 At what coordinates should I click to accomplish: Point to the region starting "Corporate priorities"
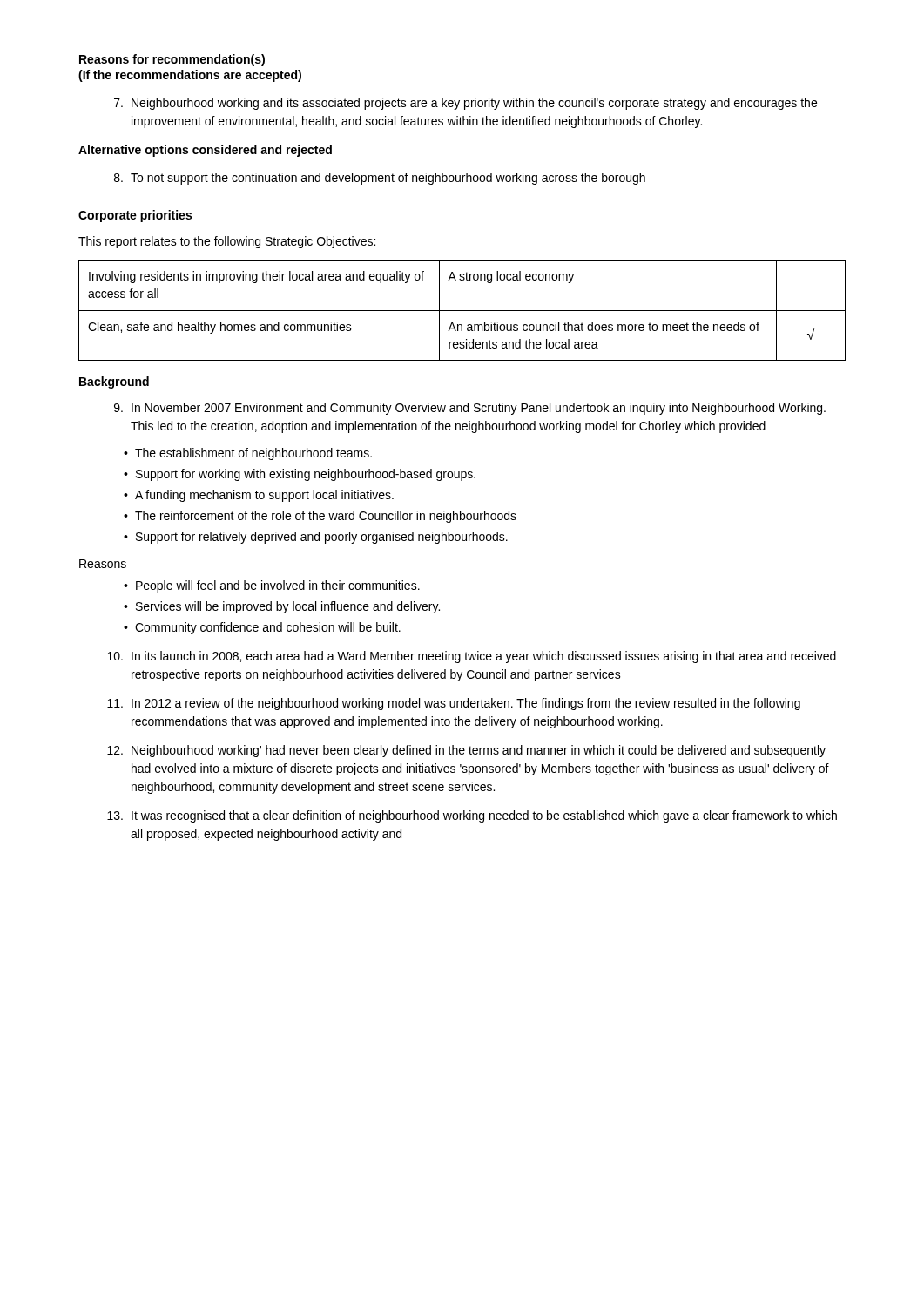coord(135,215)
